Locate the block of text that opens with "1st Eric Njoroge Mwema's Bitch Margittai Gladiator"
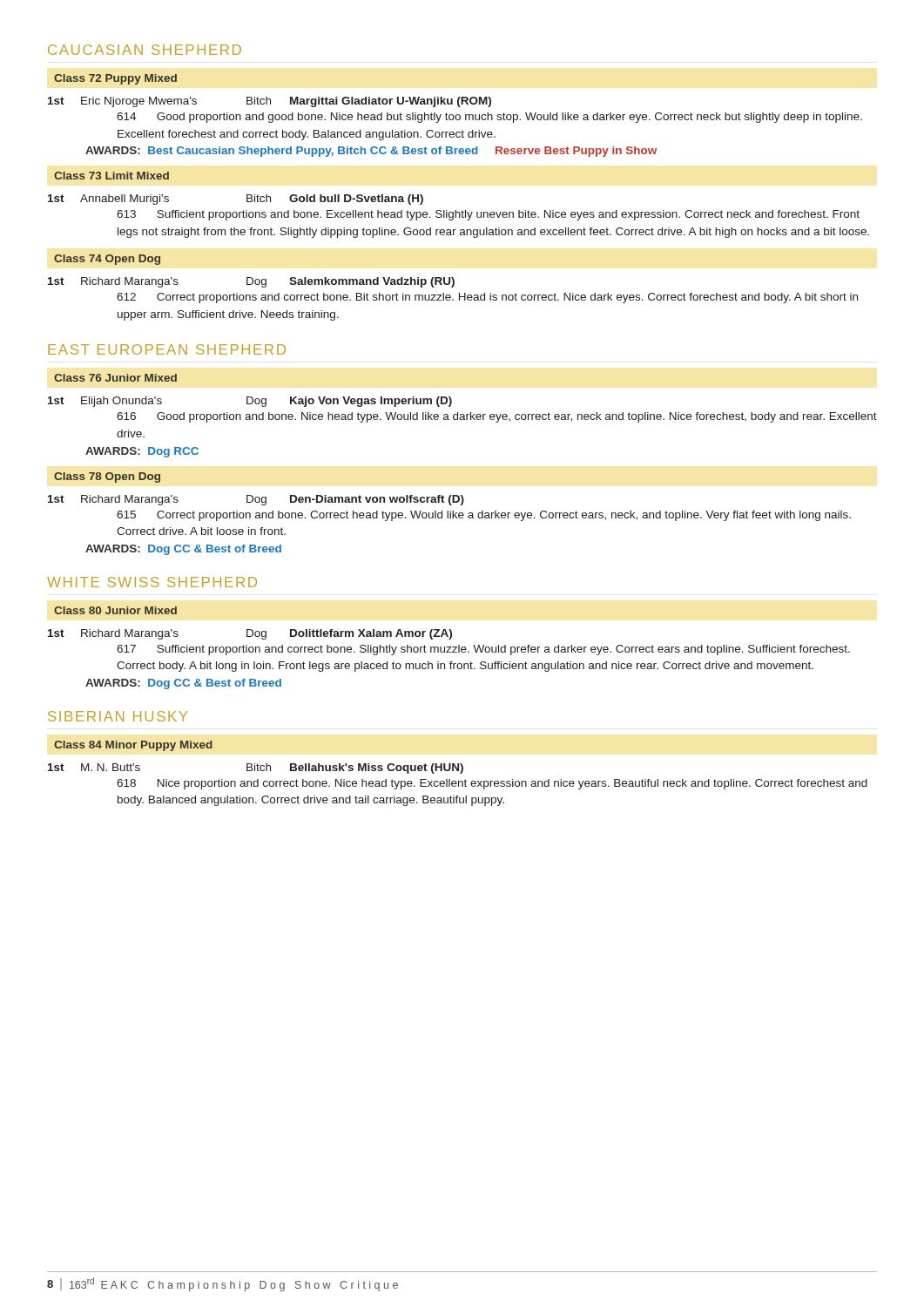924x1307 pixels. 462,118
